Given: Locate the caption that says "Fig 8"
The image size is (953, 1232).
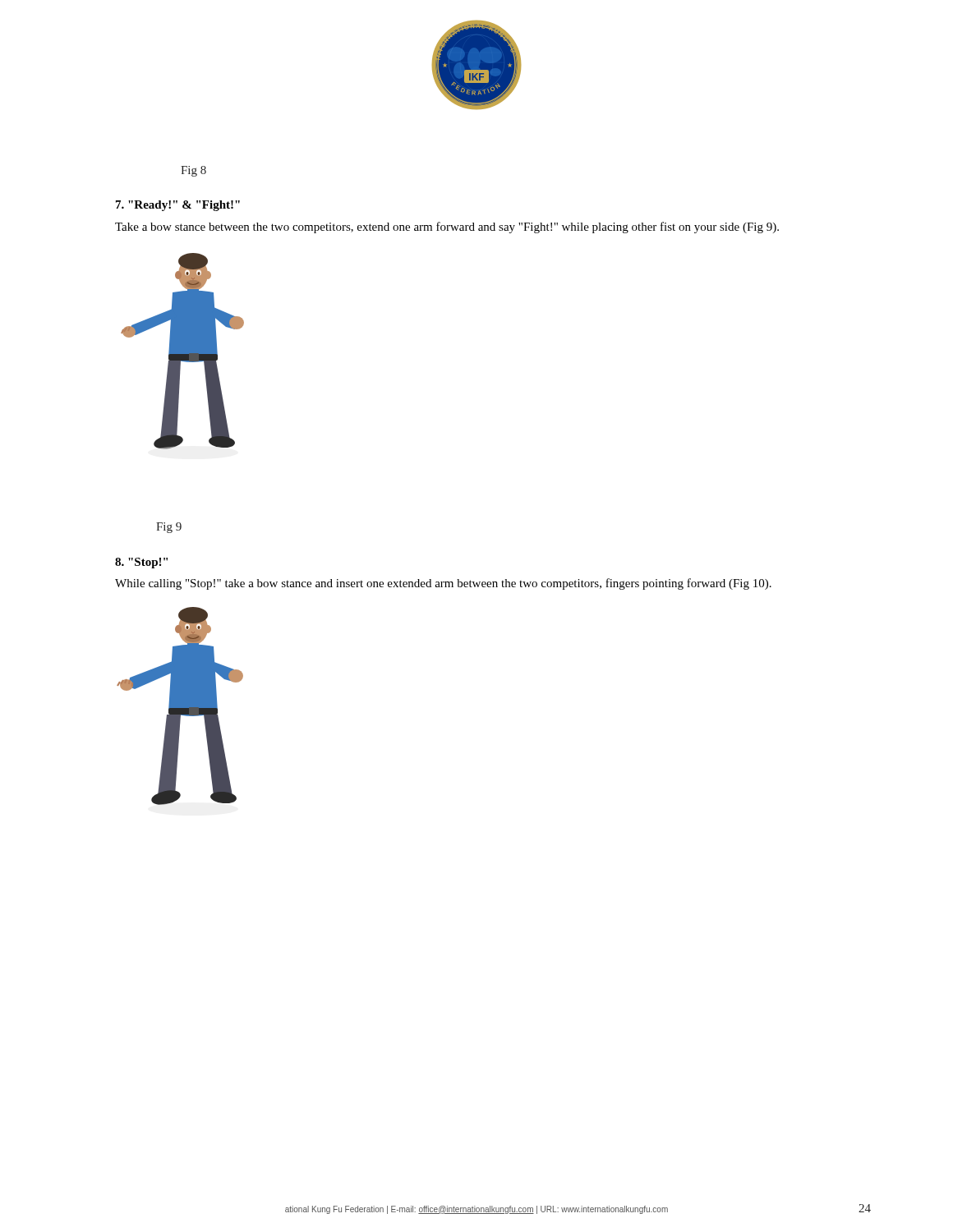Looking at the screenshot, I should click(x=194, y=170).
